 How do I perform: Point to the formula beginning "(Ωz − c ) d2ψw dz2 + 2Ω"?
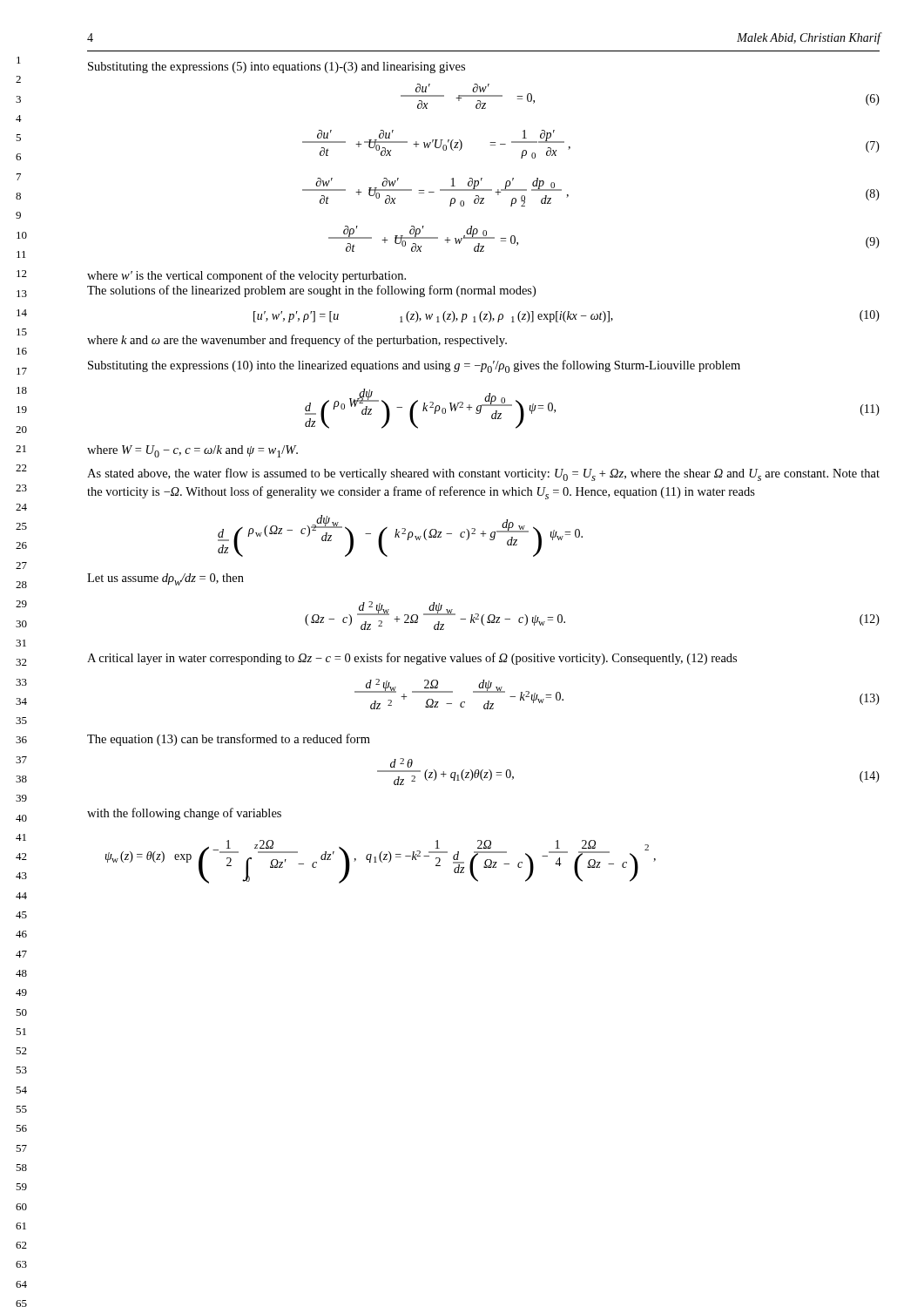(x=439, y=615)
